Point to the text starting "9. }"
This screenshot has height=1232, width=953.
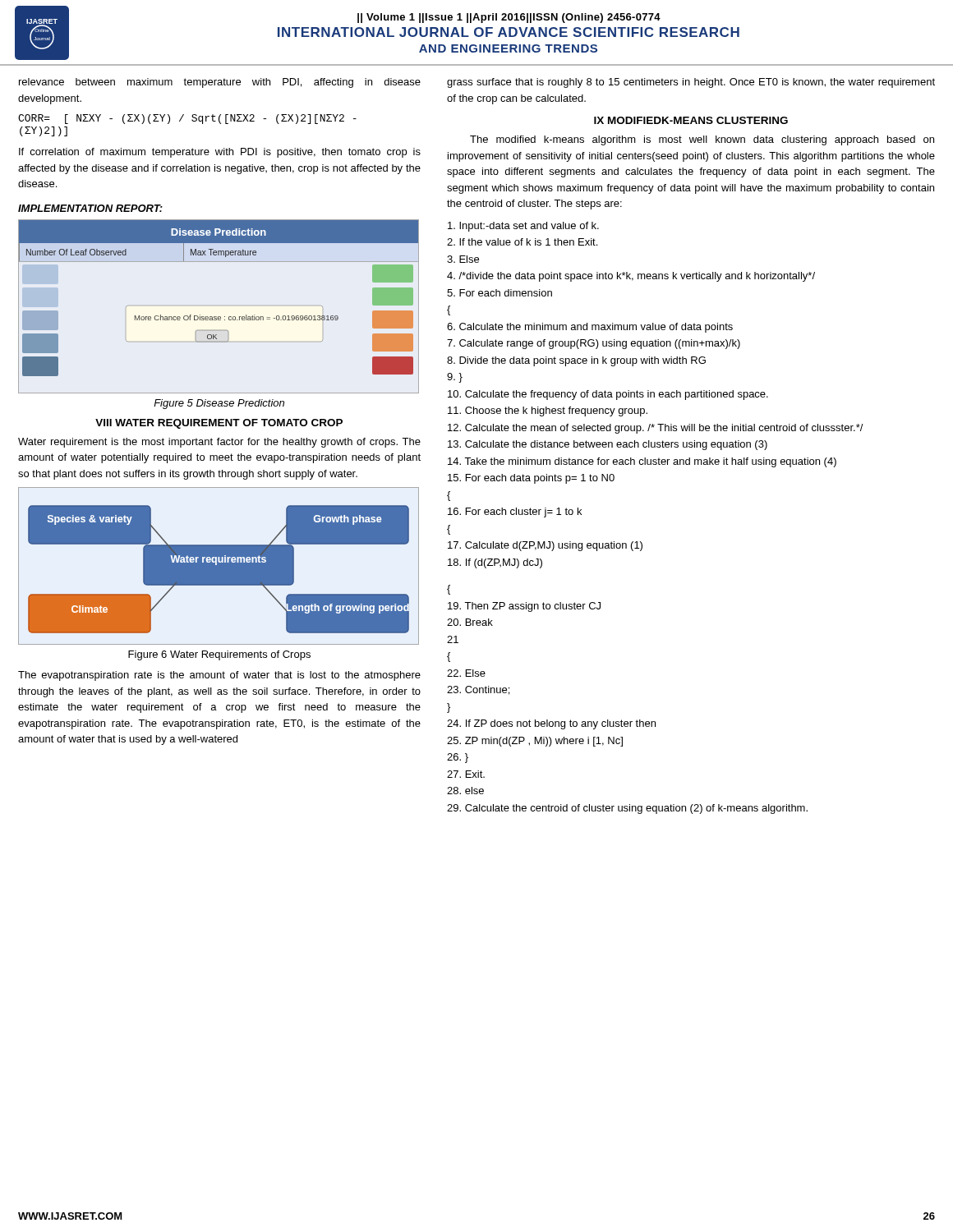tap(455, 377)
